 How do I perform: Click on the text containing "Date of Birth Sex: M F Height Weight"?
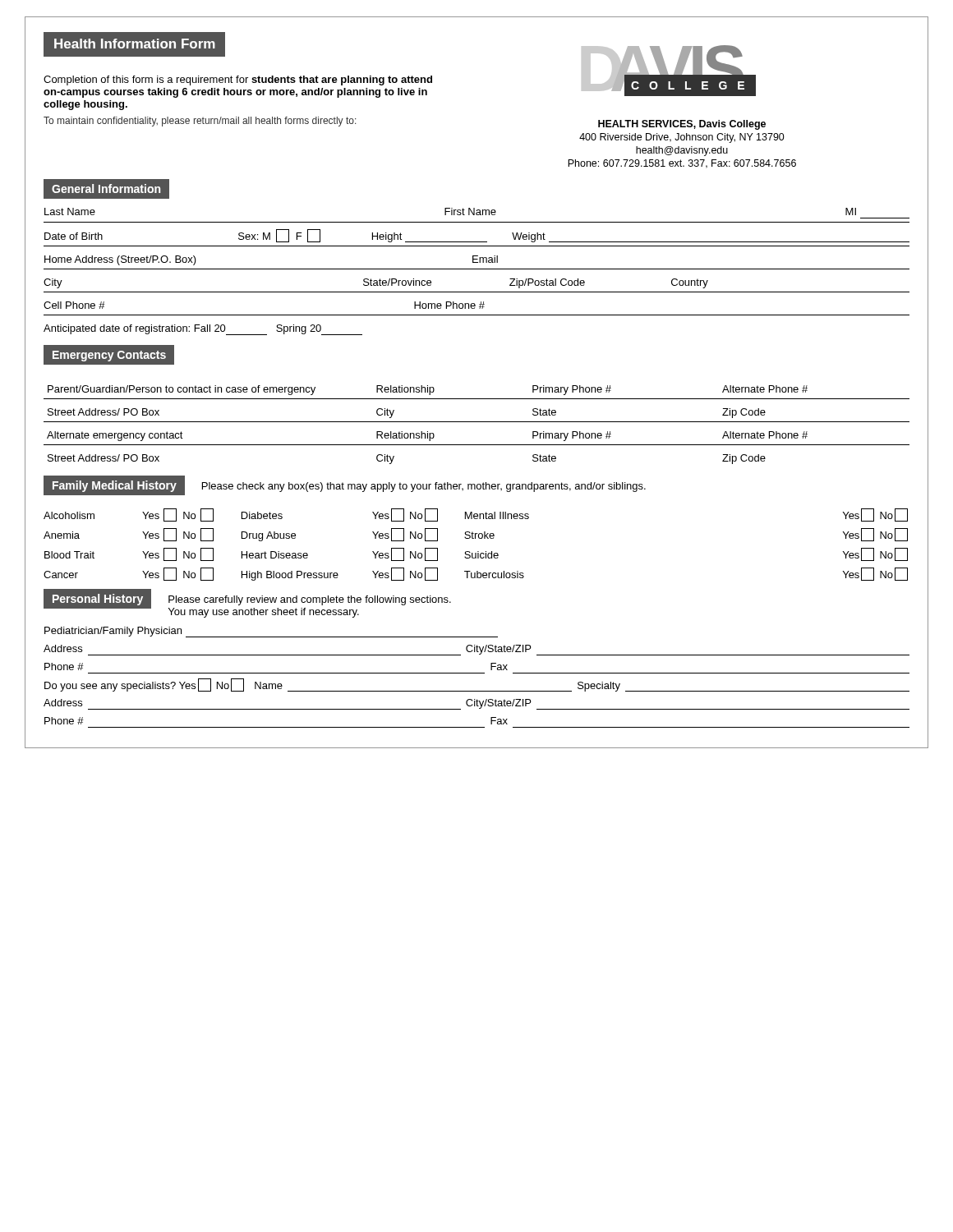(476, 236)
